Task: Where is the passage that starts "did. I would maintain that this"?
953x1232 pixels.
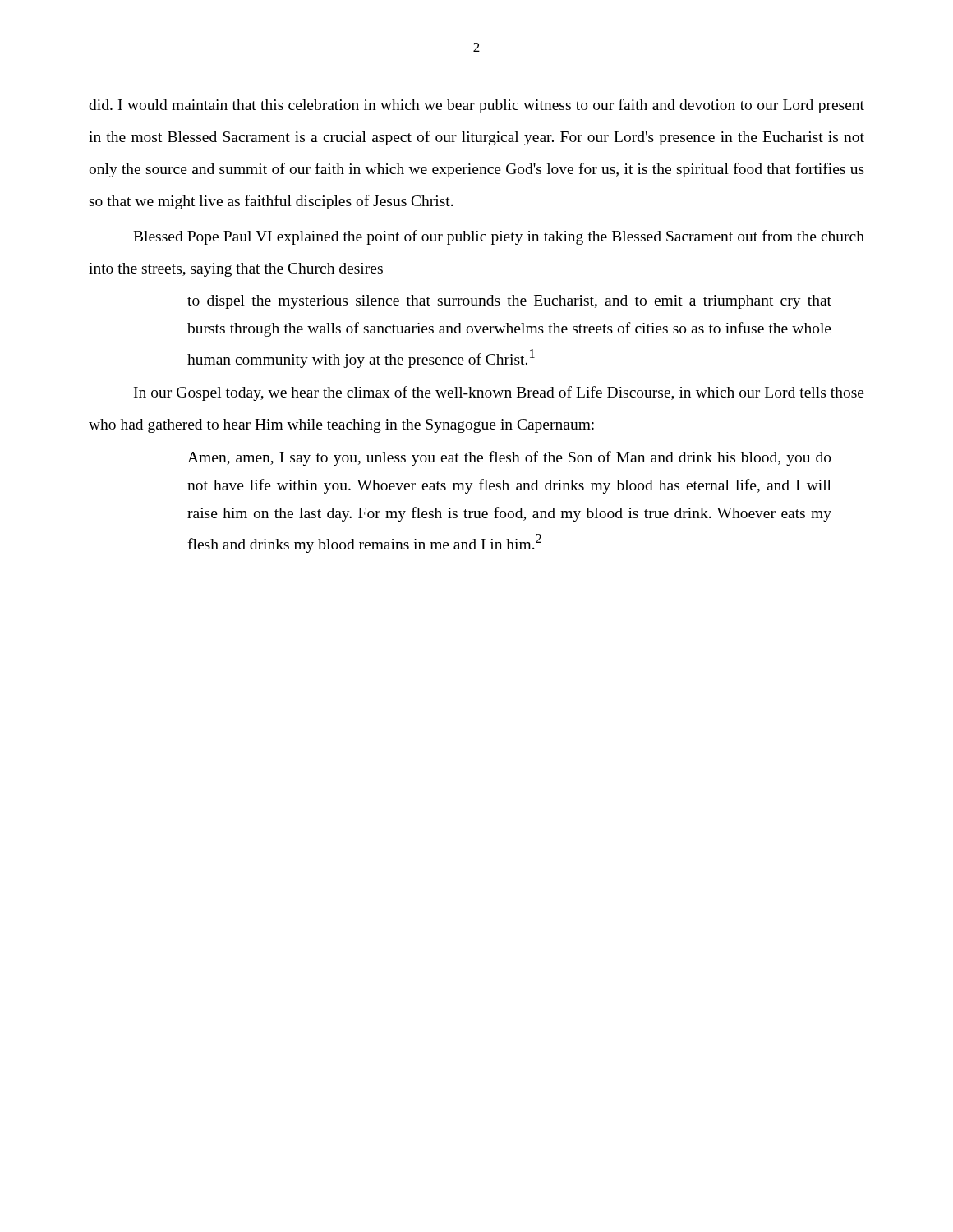Action: pos(476,323)
